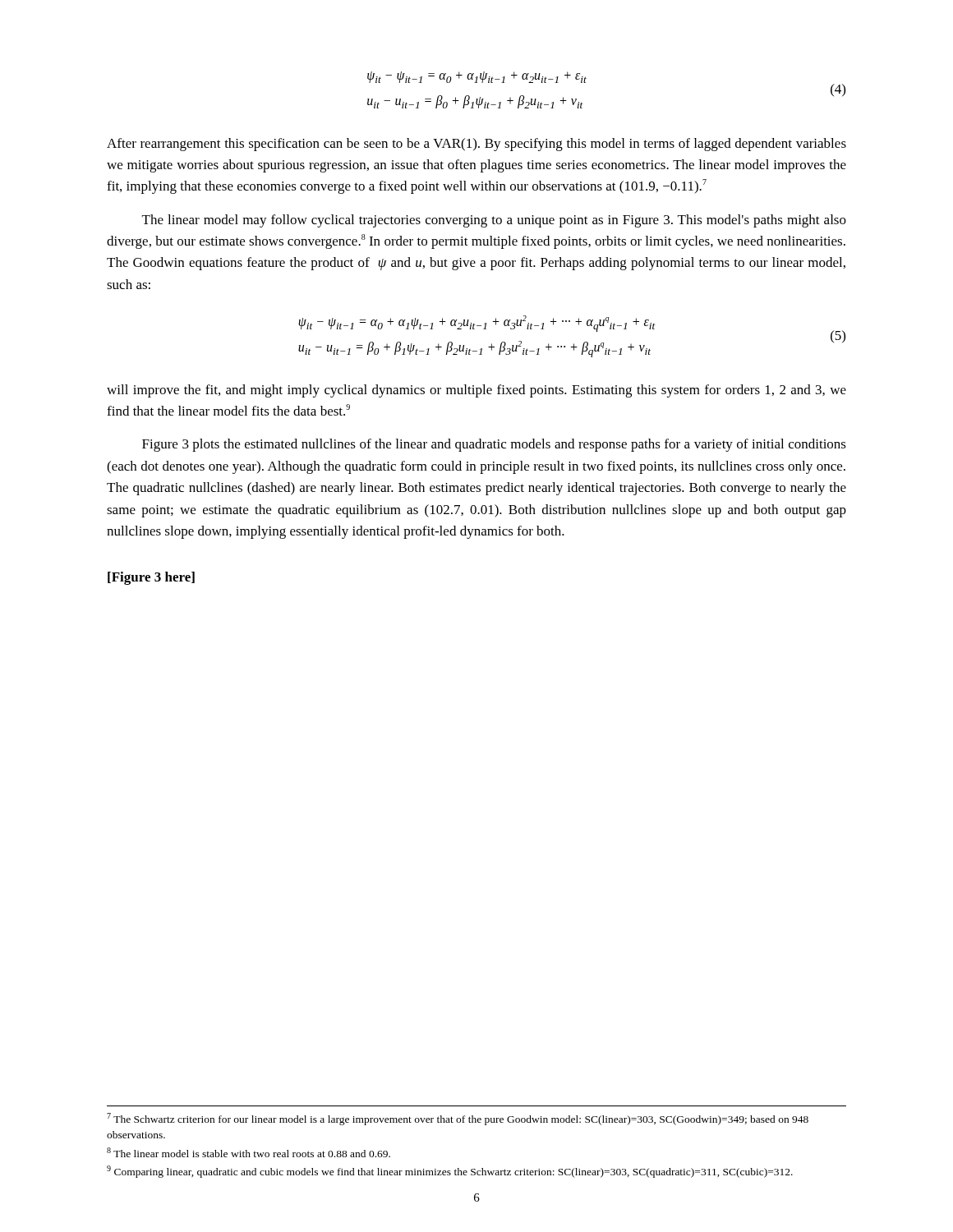Viewport: 953px width, 1232px height.
Task: Click on the text block with the text "The linear model may follow cyclical"
Action: [476, 252]
